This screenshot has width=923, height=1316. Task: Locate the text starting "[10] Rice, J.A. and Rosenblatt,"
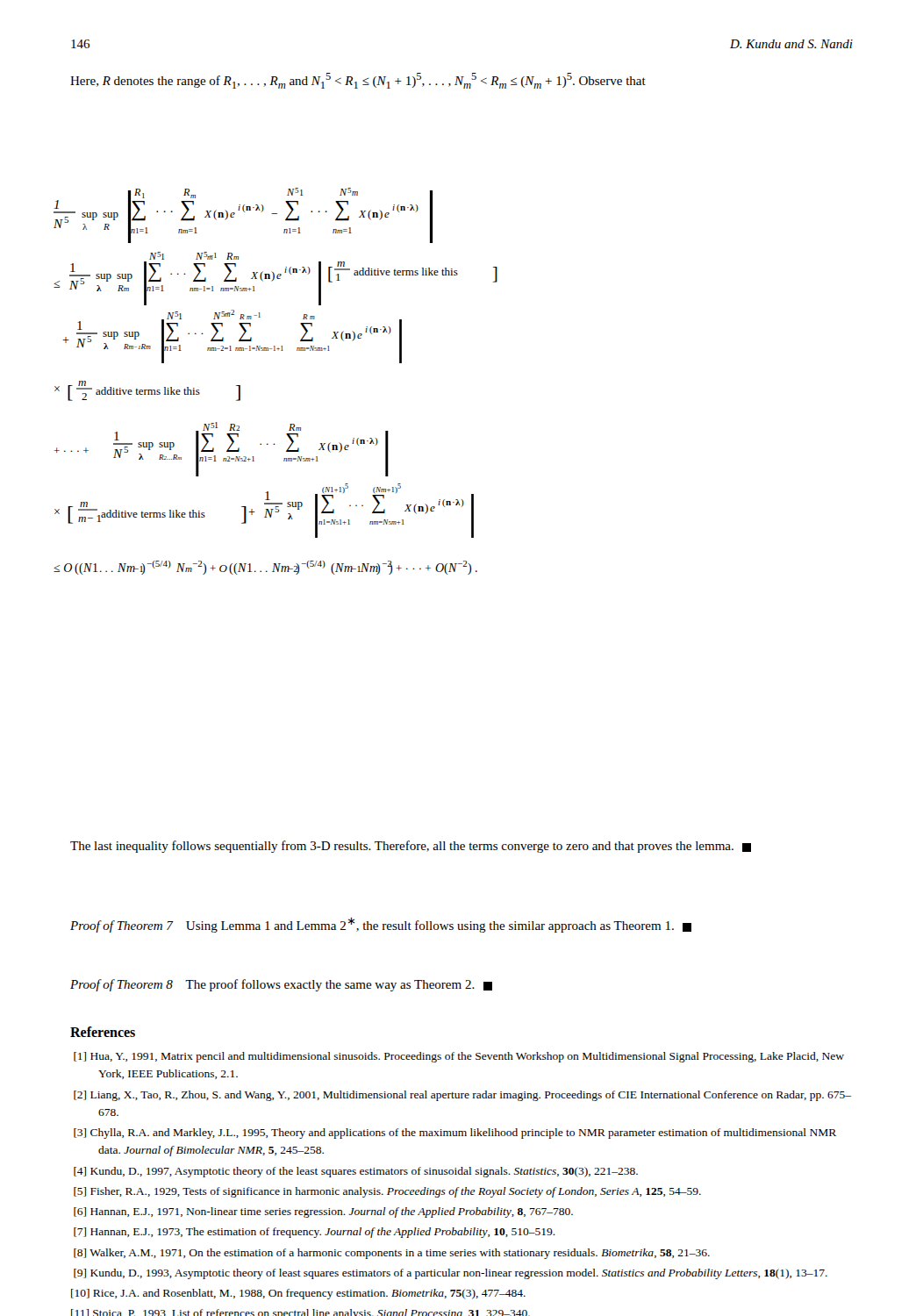[x=298, y=1293]
